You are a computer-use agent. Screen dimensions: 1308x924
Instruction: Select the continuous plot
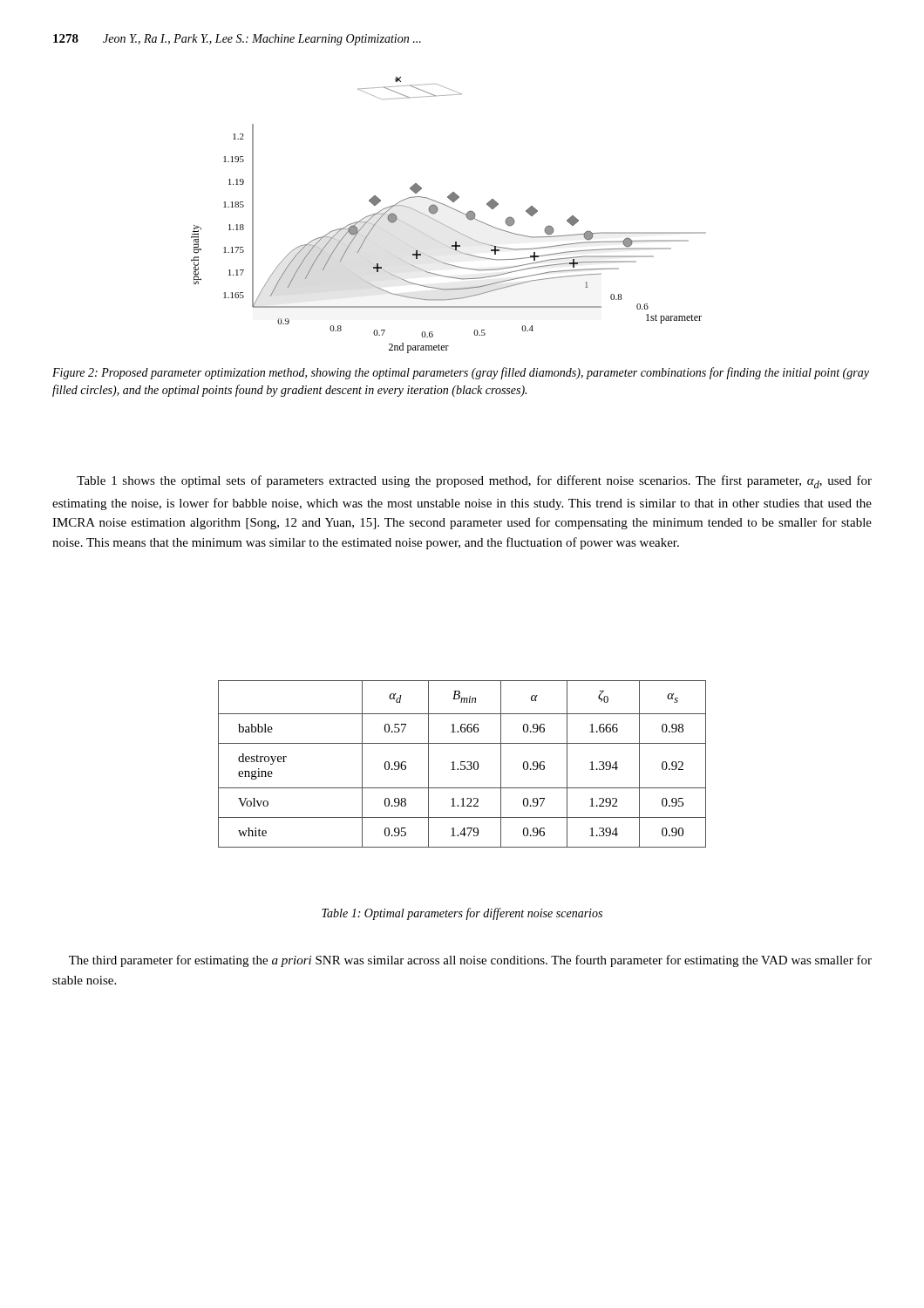tap(462, 211)
